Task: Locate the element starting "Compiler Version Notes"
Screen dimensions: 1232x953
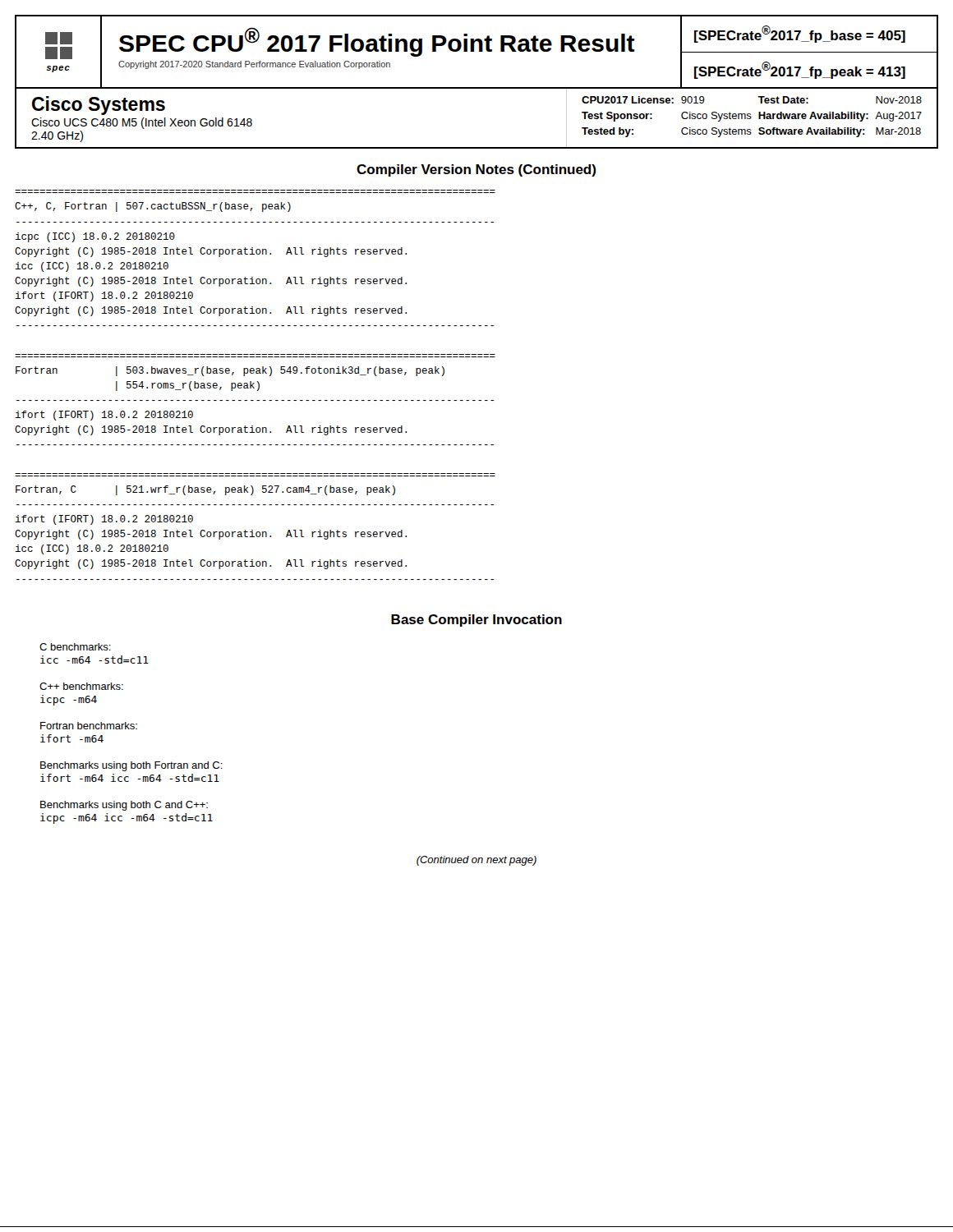Action: point(476,170)
